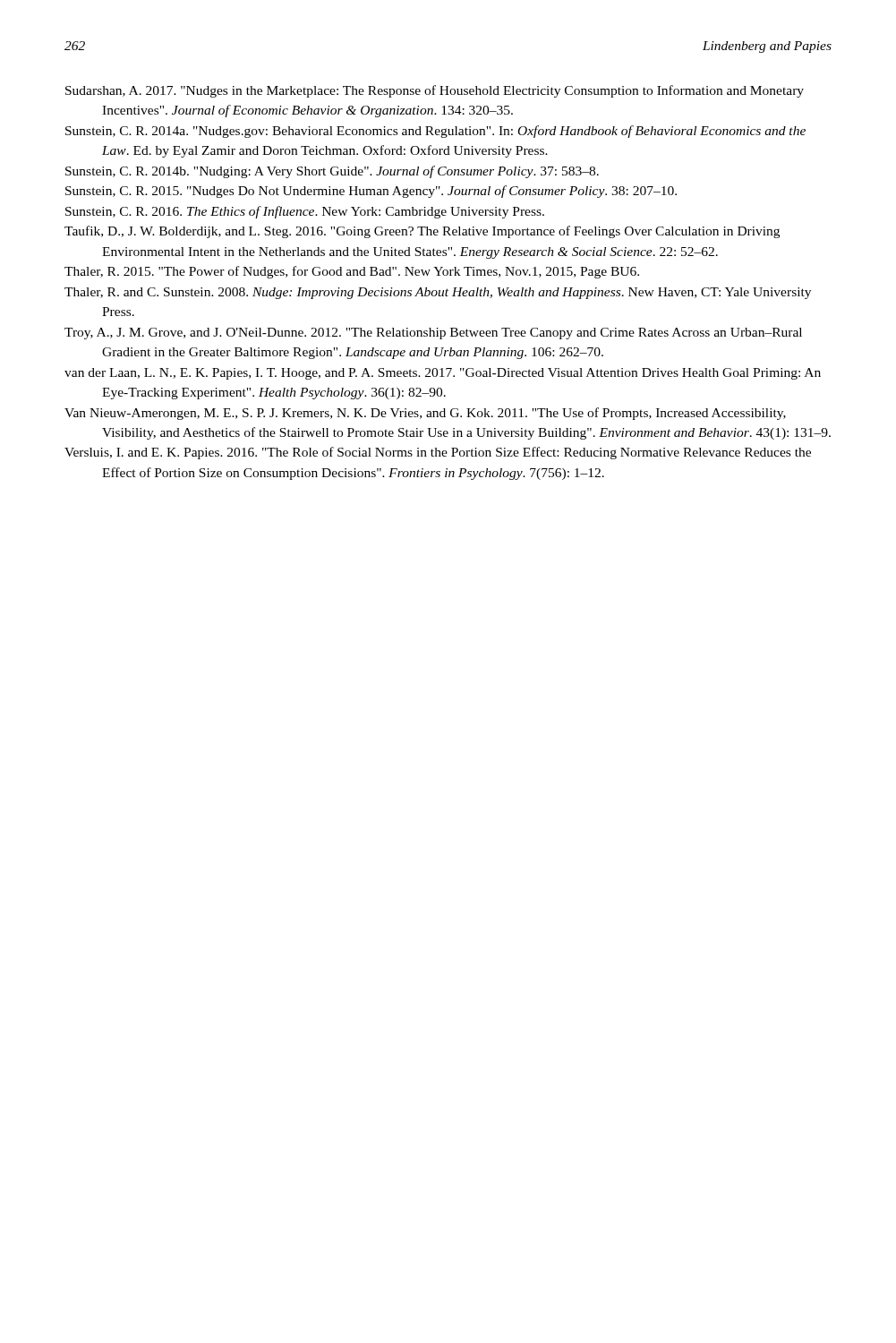896x1343 pixels.
Task: Find the block on this page that starts "Thaler, R. and C. Sunstein. 2008. Nudge:"
Action: [x=438, y=301]
